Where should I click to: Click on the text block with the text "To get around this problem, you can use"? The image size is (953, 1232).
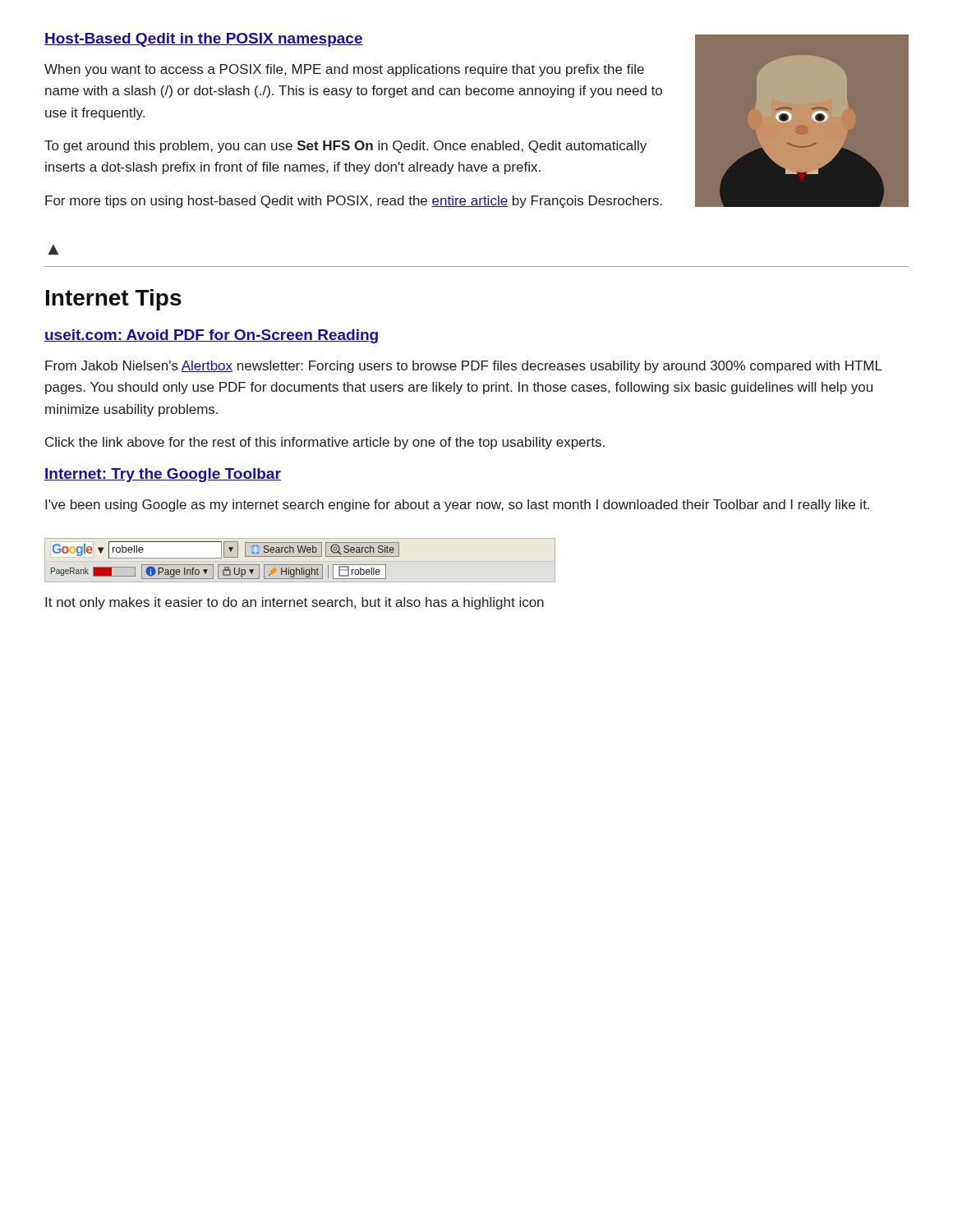coord(346,157)
